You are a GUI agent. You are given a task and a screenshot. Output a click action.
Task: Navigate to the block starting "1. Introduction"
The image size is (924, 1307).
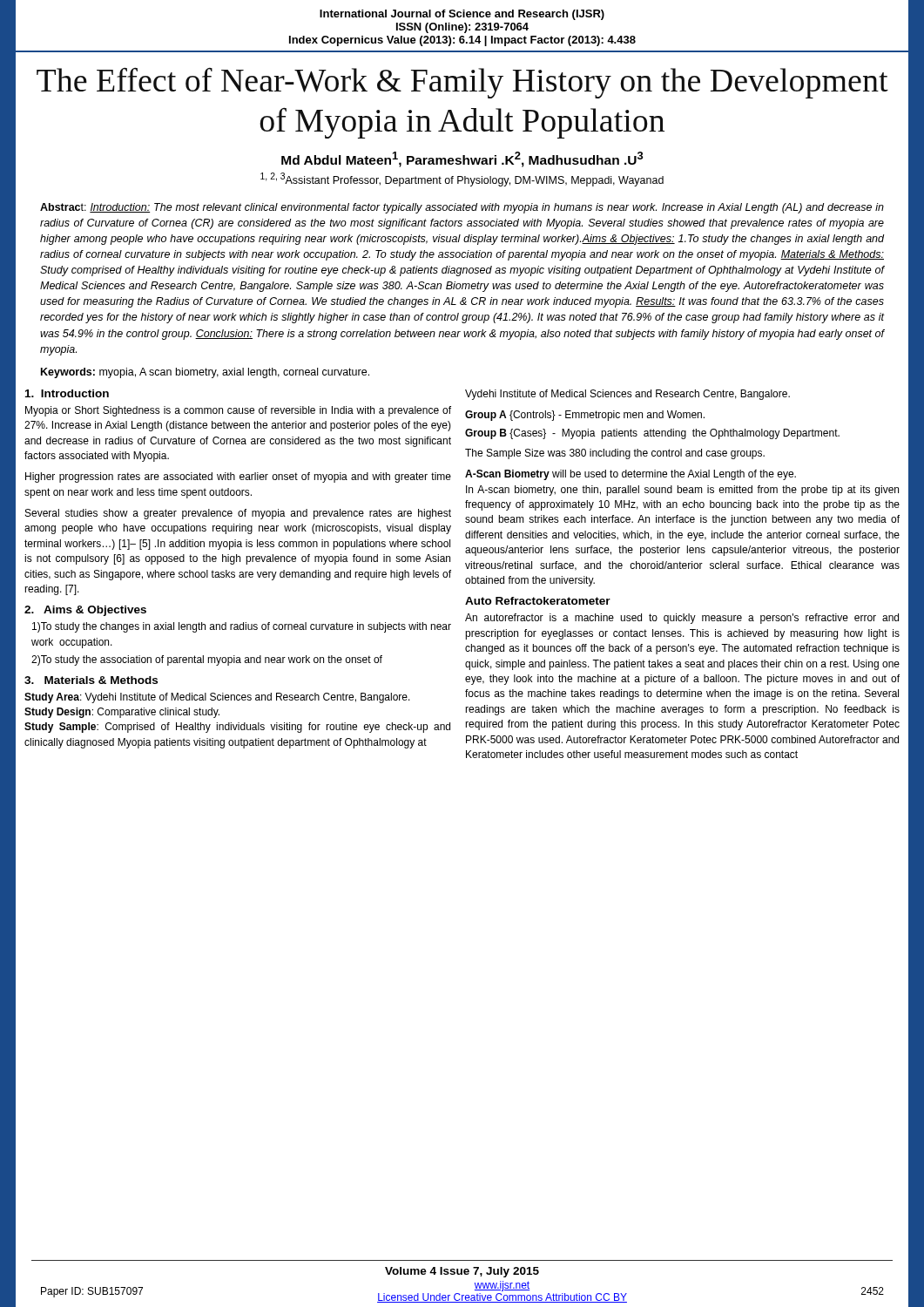click(x=67, y=393)
